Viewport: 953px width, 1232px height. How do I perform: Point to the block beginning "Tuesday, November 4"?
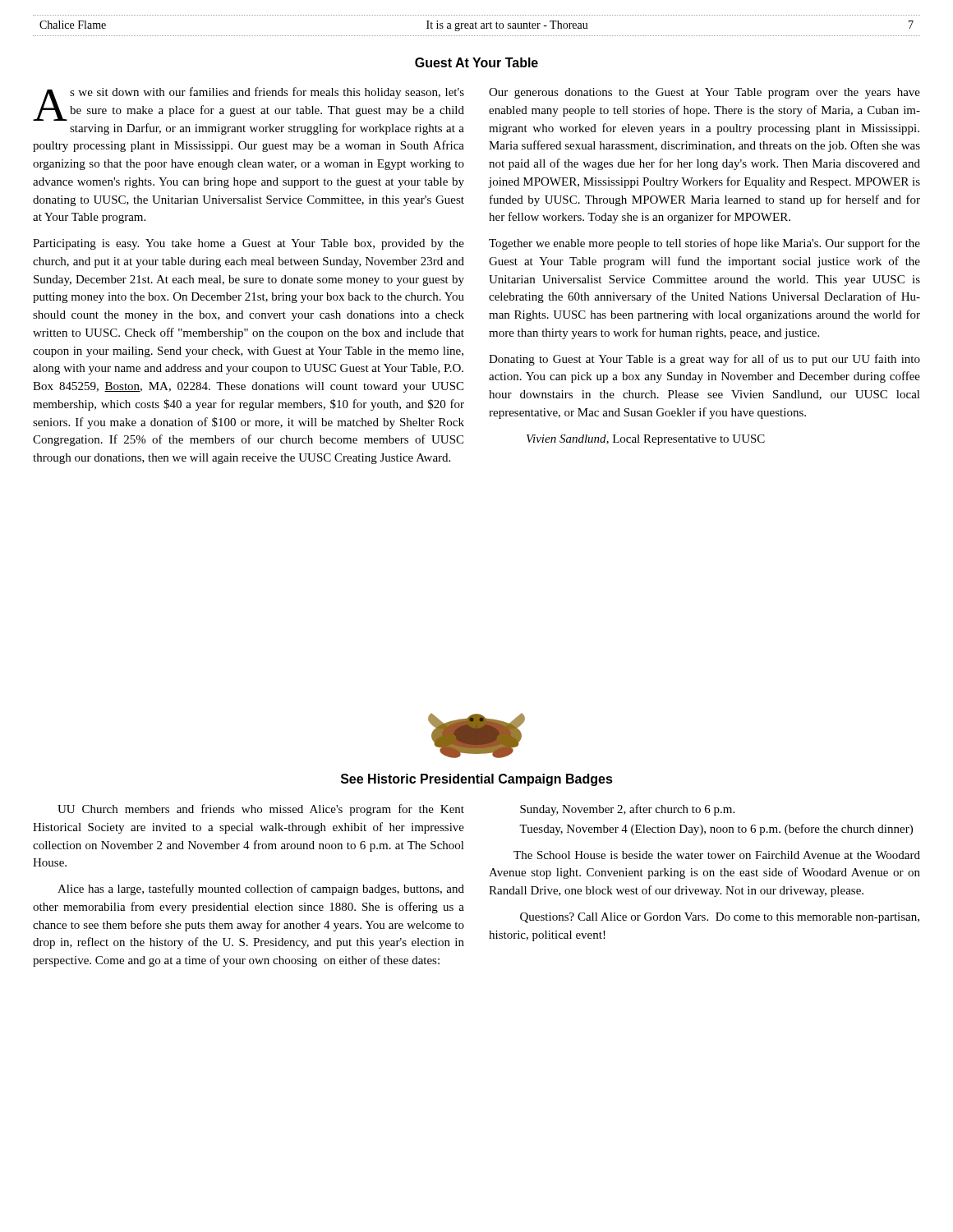pos(717,829)
